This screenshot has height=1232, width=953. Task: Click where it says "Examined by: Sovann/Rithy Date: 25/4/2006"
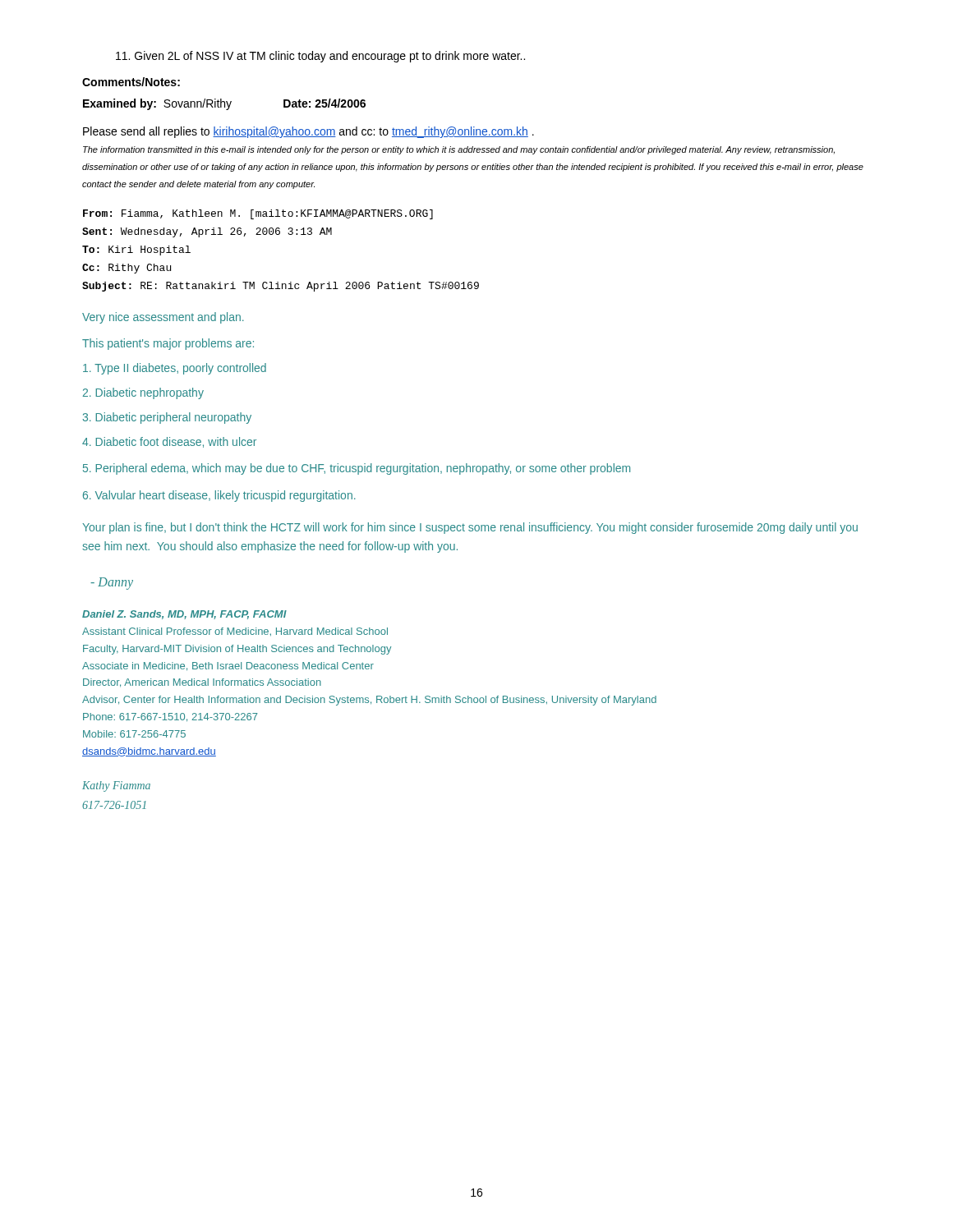224,103
